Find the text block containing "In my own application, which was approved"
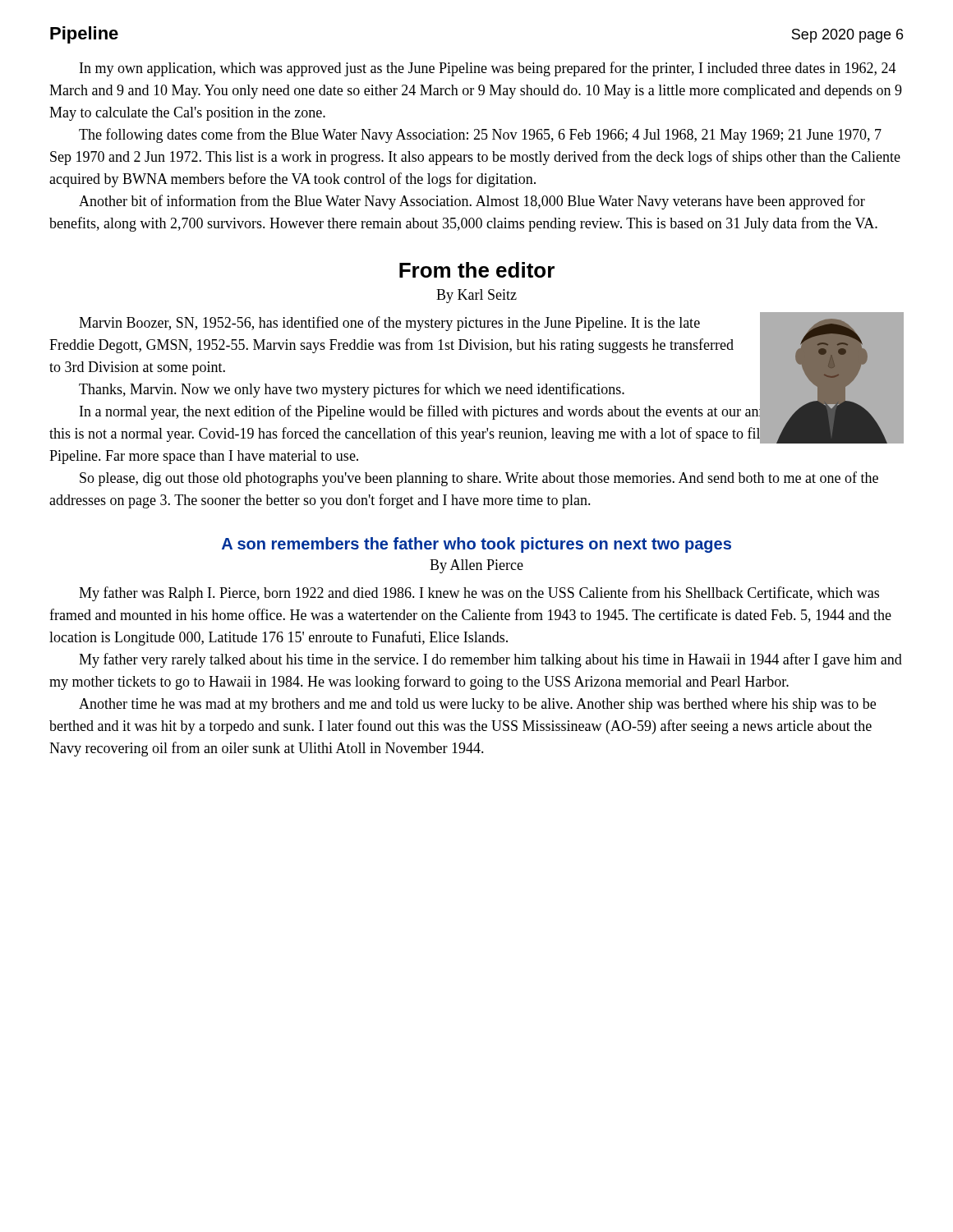Screen dimensions: 1232x953 pyautogui.click(x=476, y=91)
